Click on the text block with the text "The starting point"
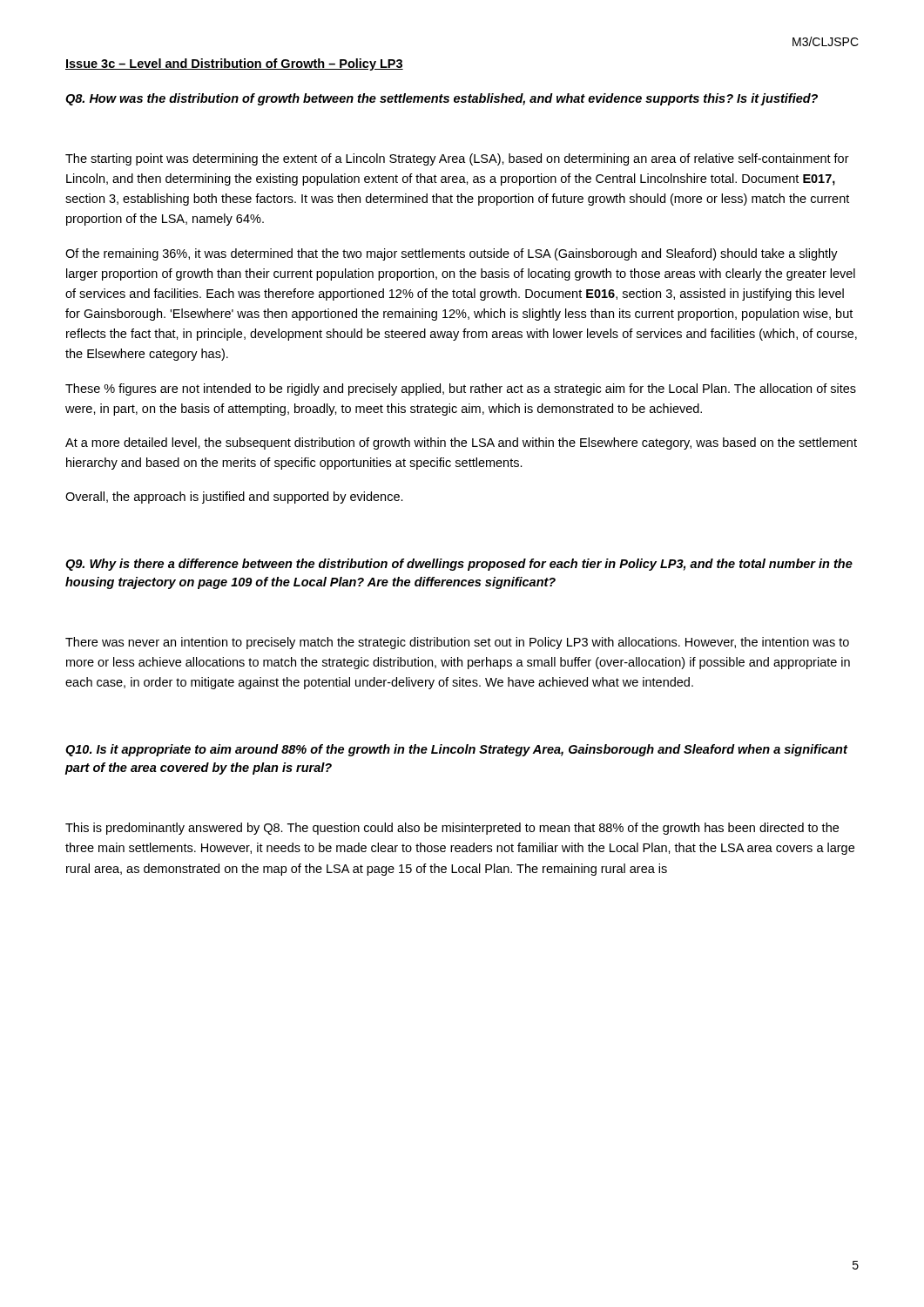The height and width of the screenshot is (1307, 924). click(x=457, y=189)
